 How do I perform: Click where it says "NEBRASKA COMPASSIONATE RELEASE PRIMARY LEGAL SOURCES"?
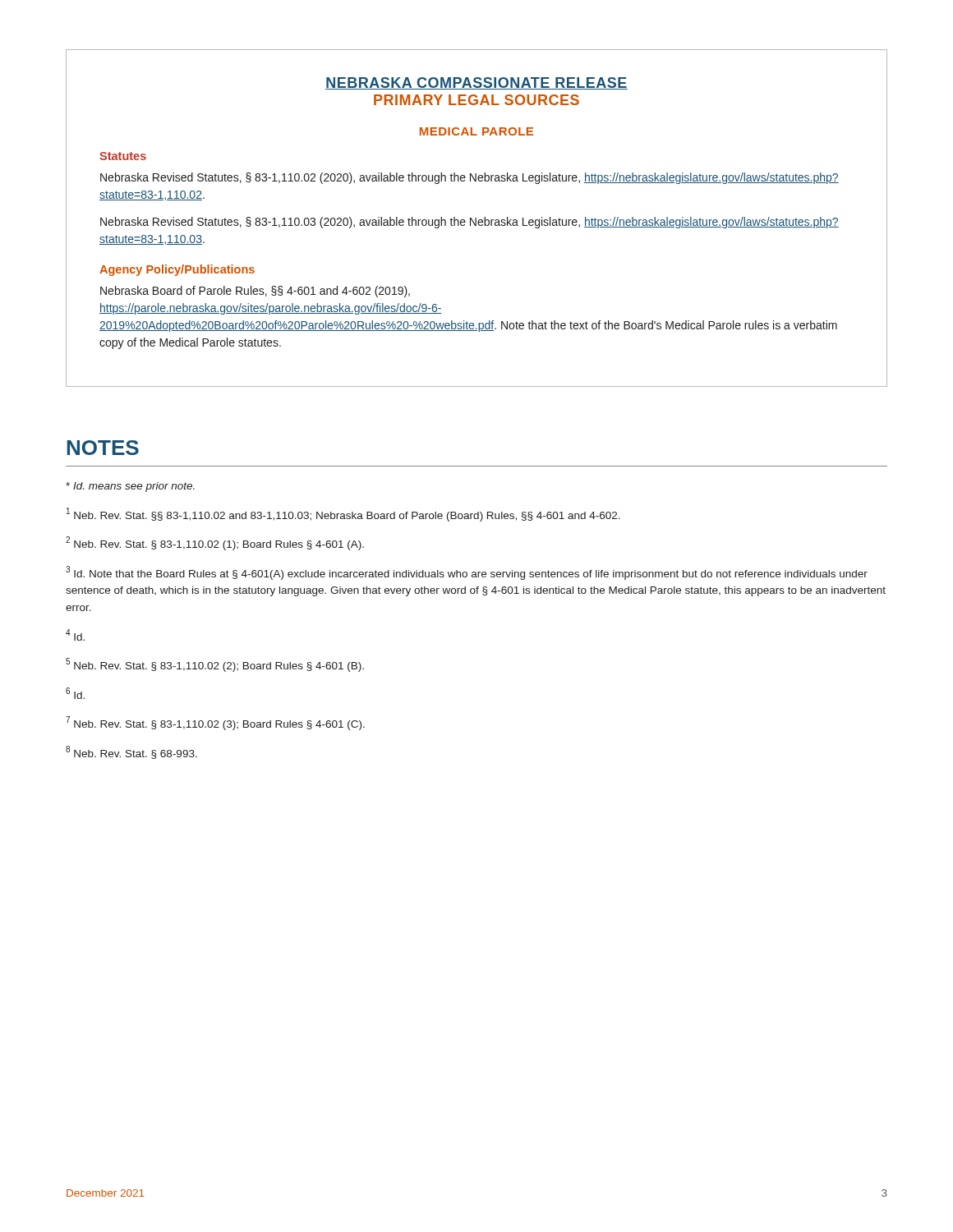coord(476,92)
